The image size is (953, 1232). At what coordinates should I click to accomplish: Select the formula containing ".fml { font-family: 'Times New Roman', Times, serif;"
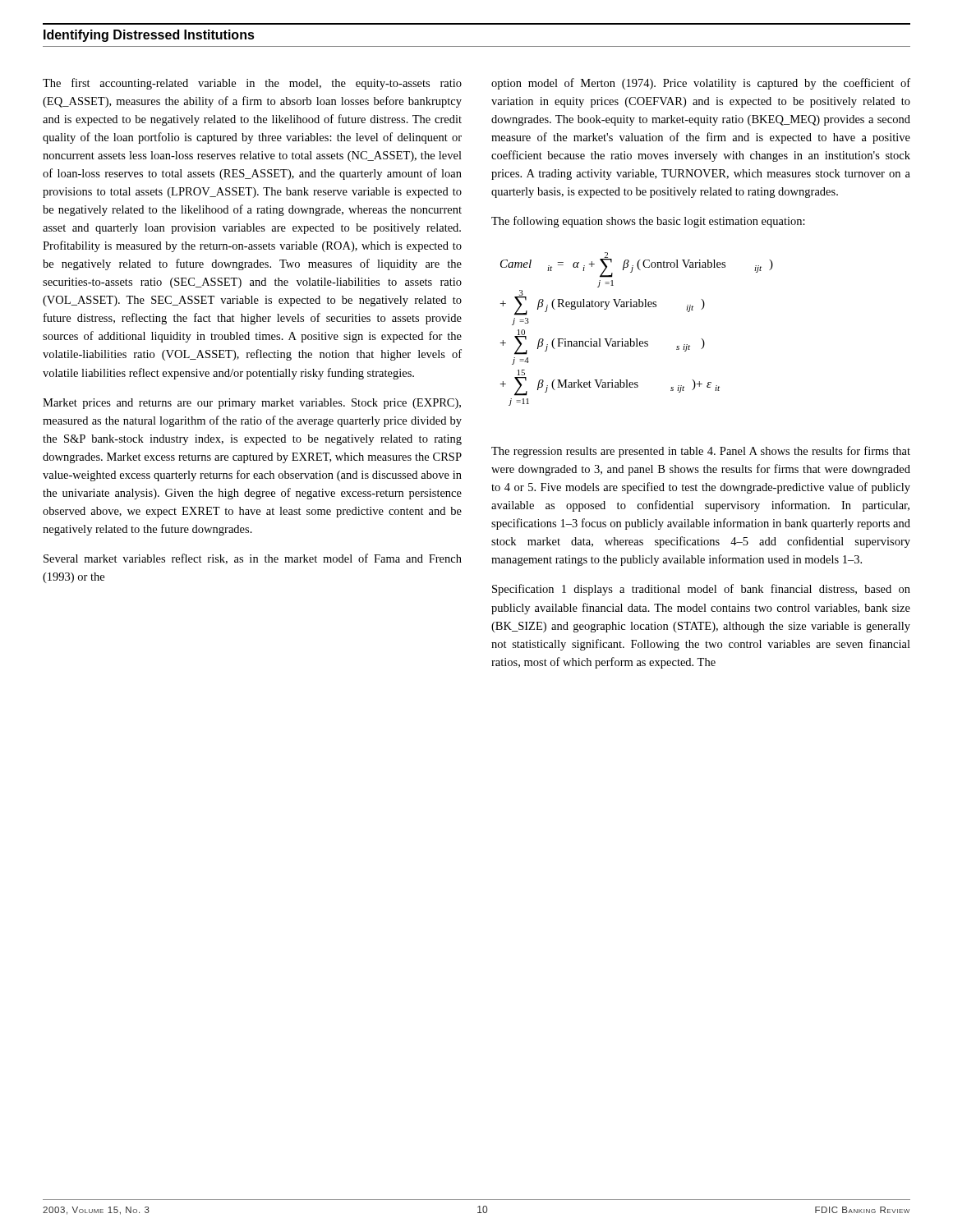click(693, 336)
